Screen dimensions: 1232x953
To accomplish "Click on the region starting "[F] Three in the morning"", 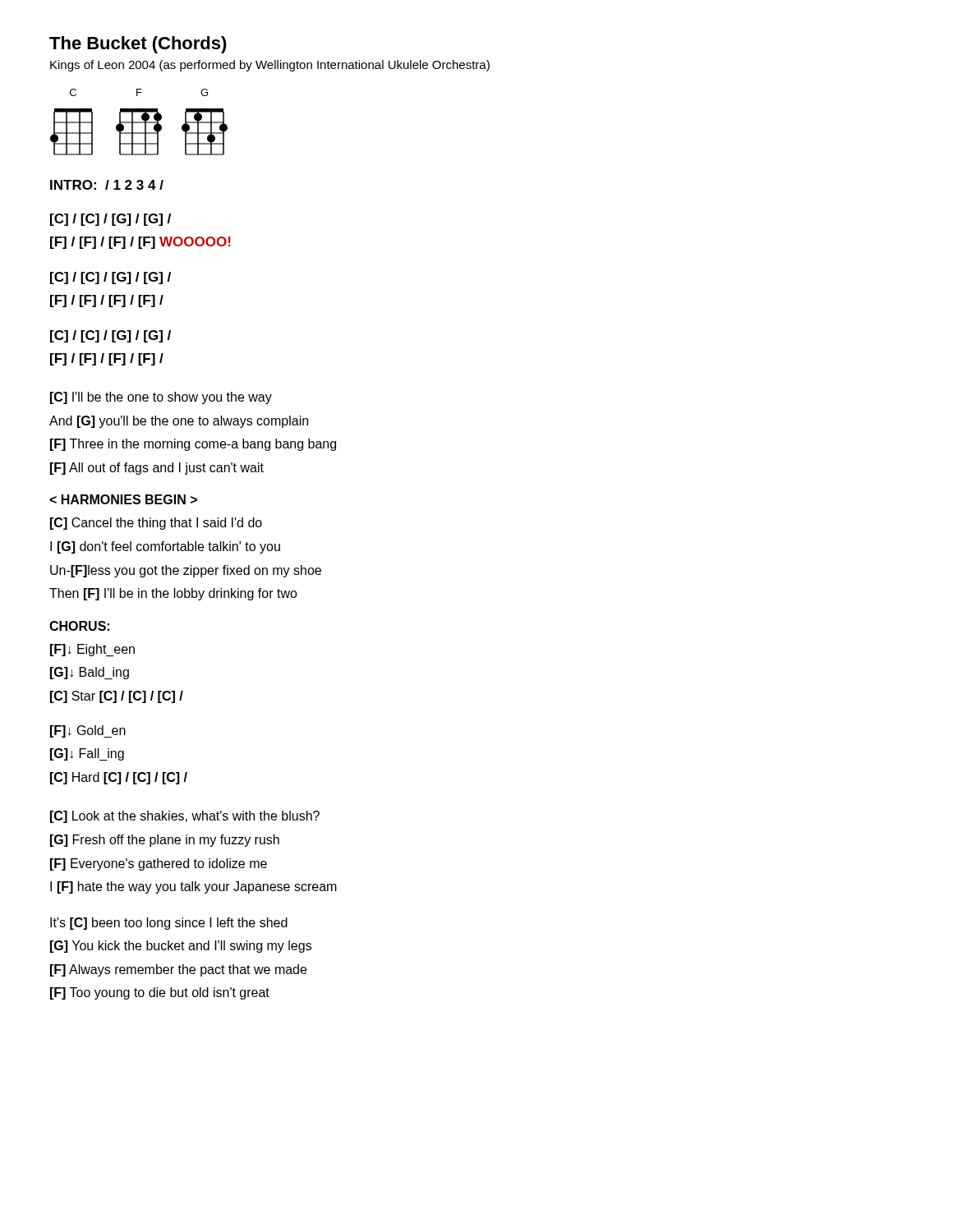I will coord(193,444).
